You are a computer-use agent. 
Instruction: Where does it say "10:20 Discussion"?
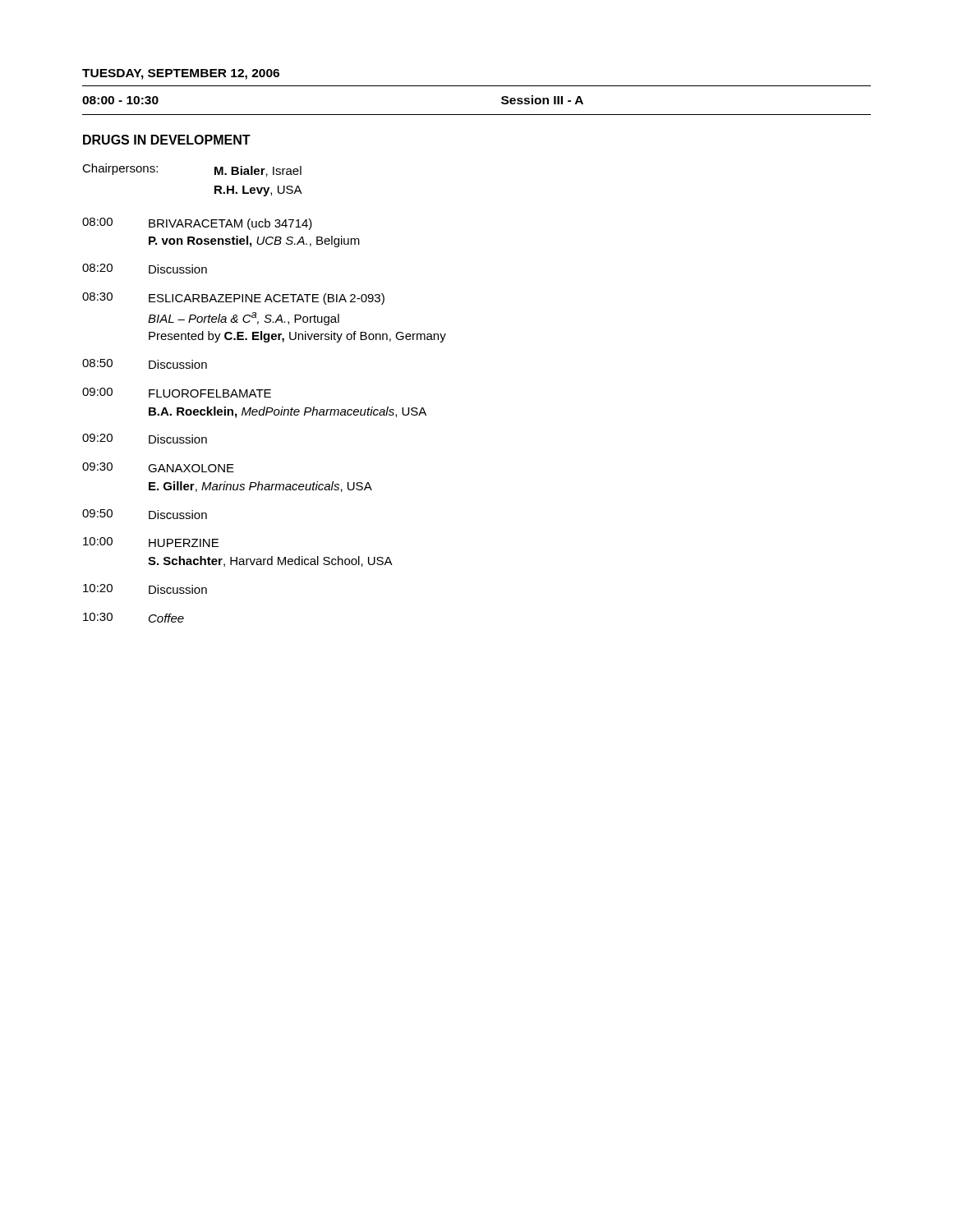[x=145, y=589]
